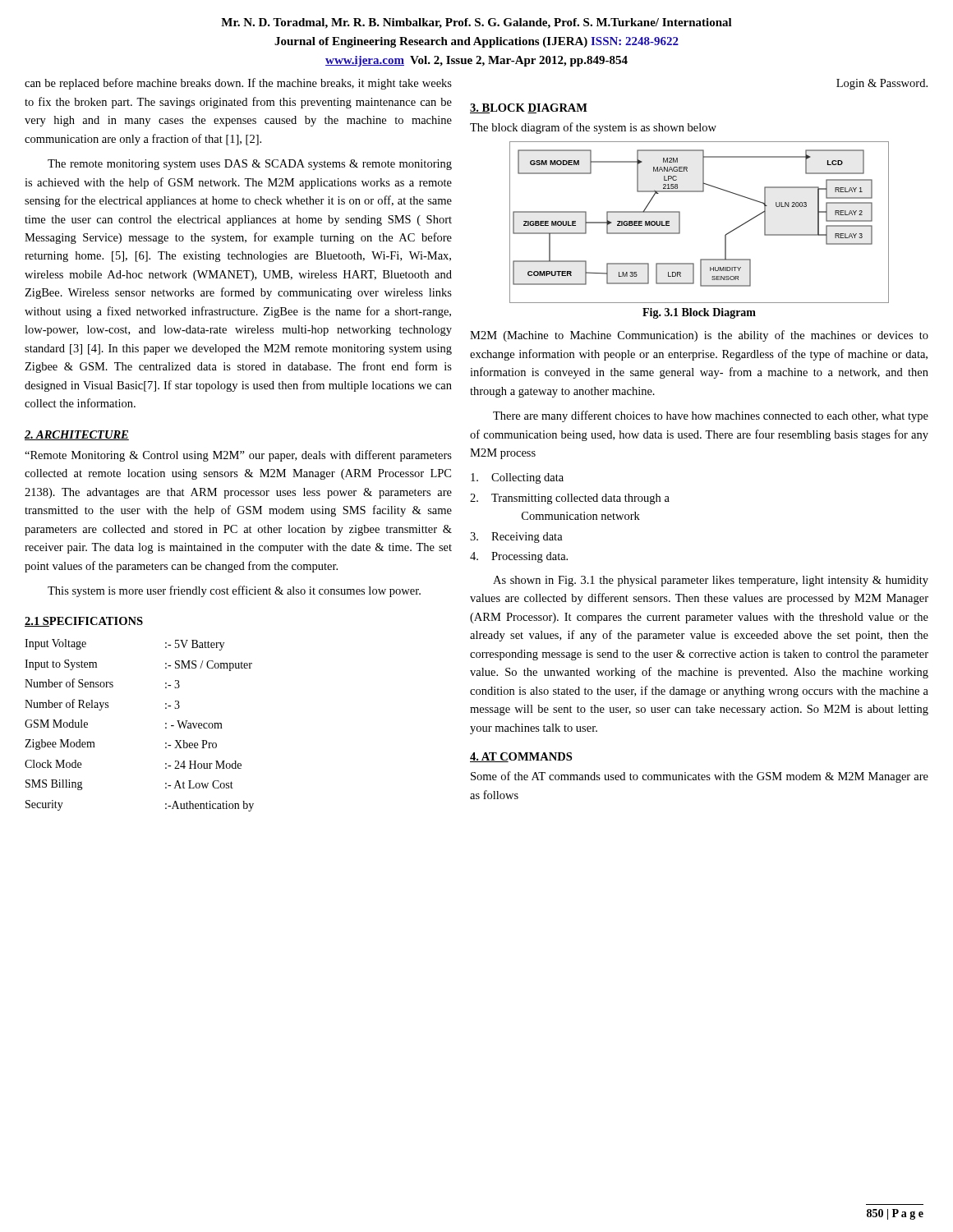This screenshot has width=953, height=1232.
Task: Find the region starting "2.Transmitting collected data through"
Action: 570,507
